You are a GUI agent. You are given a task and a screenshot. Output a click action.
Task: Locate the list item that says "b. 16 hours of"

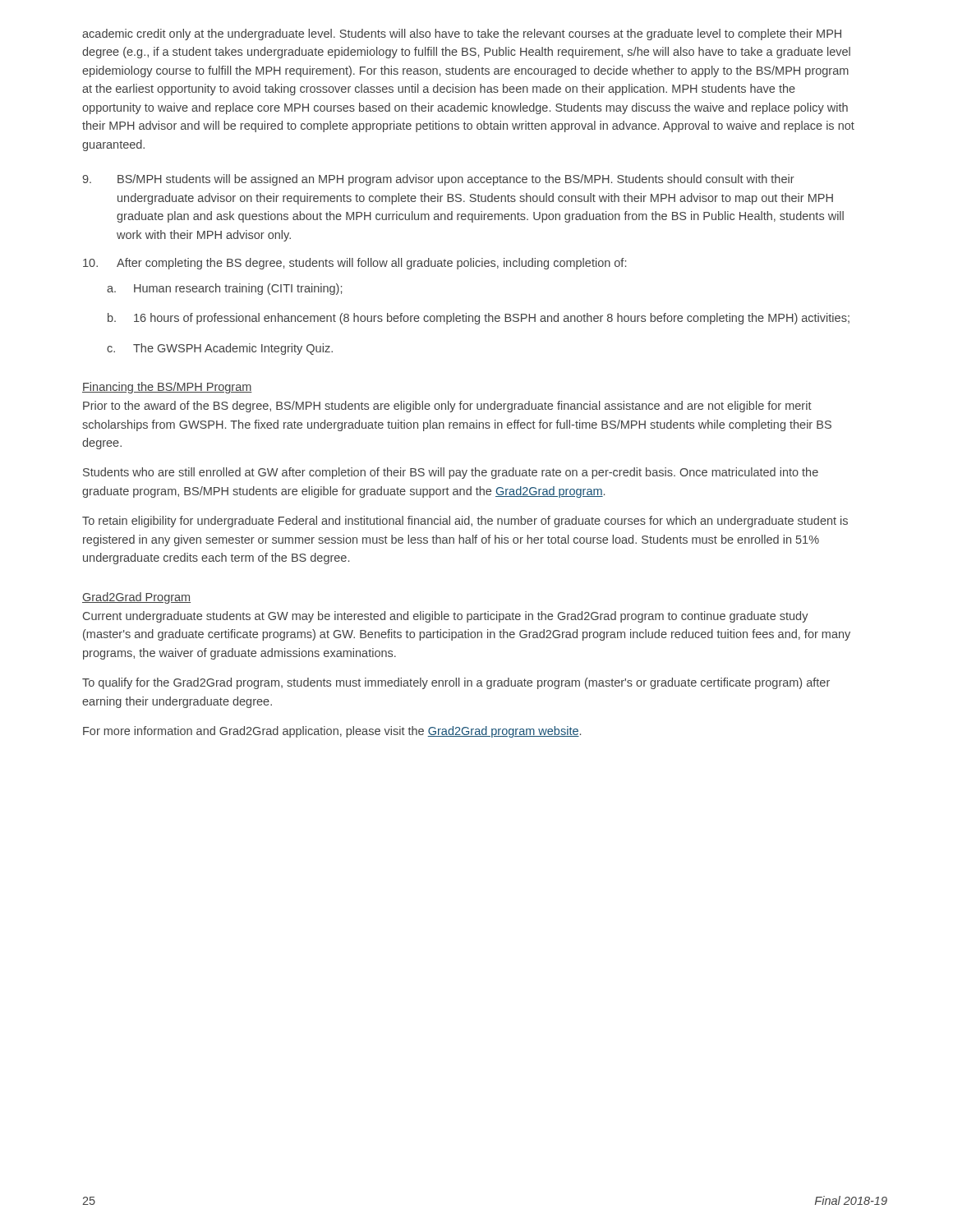coord(479,318)
